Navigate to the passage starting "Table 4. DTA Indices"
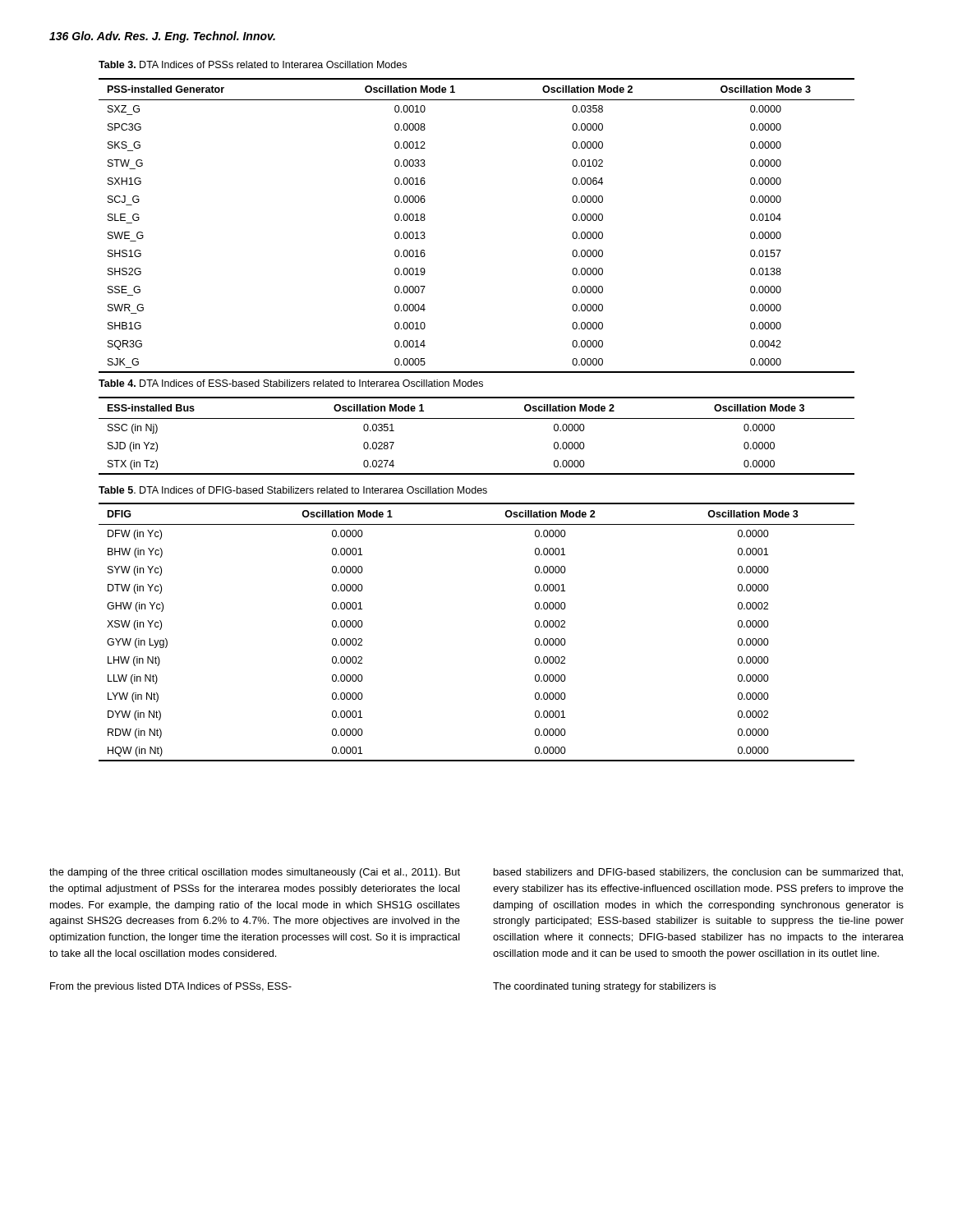The height and width of the screenshot is (1232, 953). [x=291, y=384]
